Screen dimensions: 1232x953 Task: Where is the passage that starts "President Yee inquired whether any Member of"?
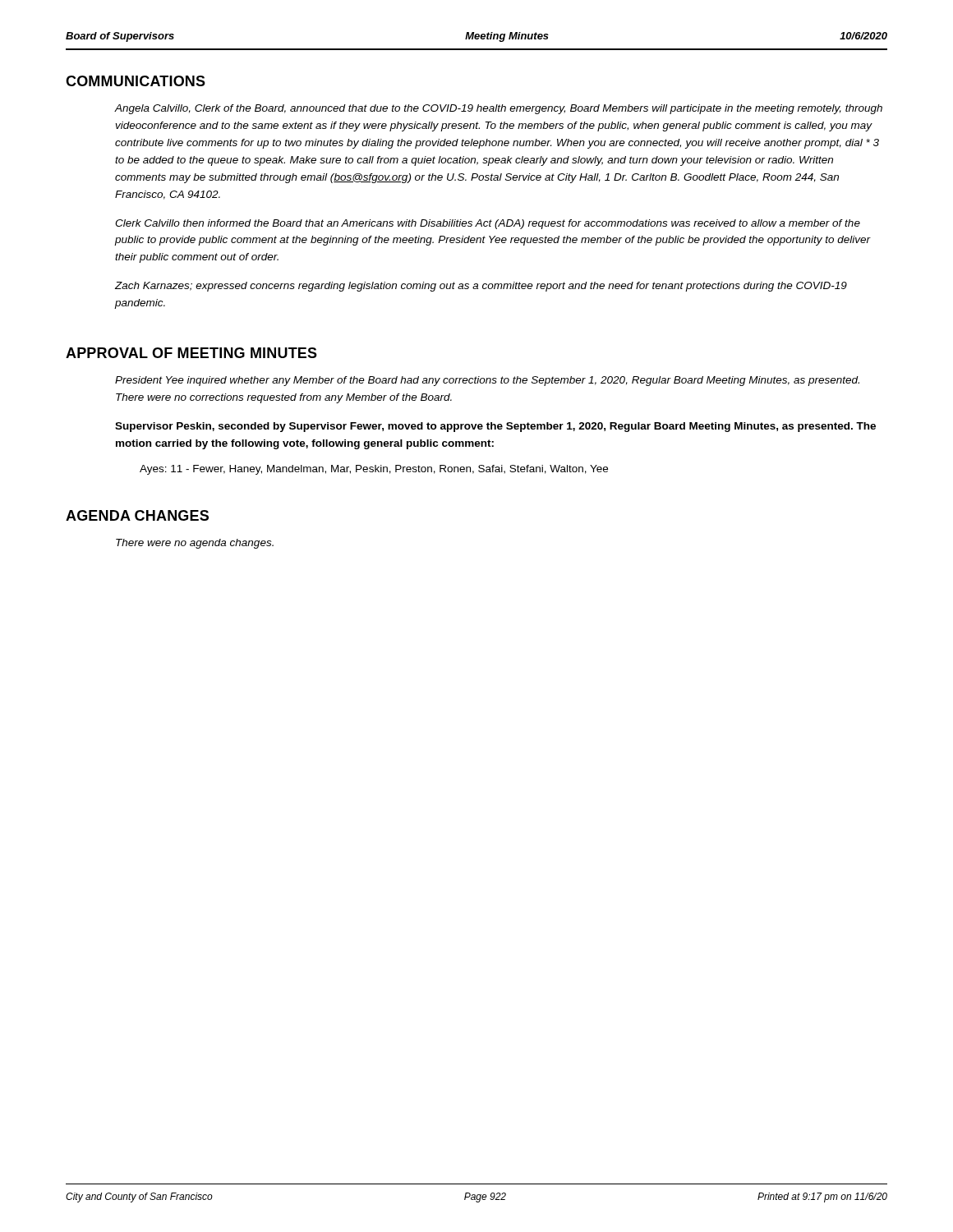pyautogui.click(x=501, y=389)
